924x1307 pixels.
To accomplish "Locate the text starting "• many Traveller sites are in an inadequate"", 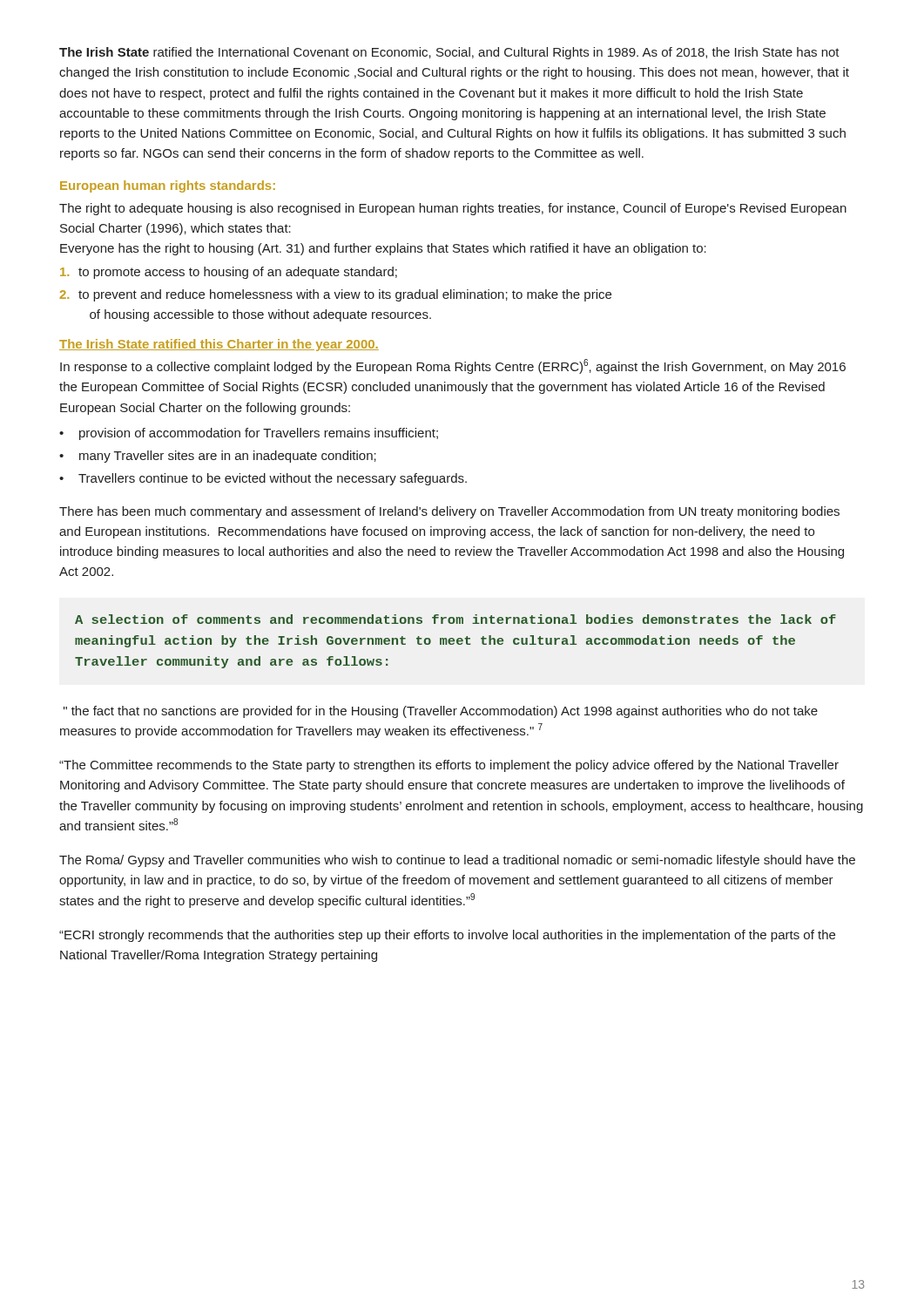I will coord(218,455).
